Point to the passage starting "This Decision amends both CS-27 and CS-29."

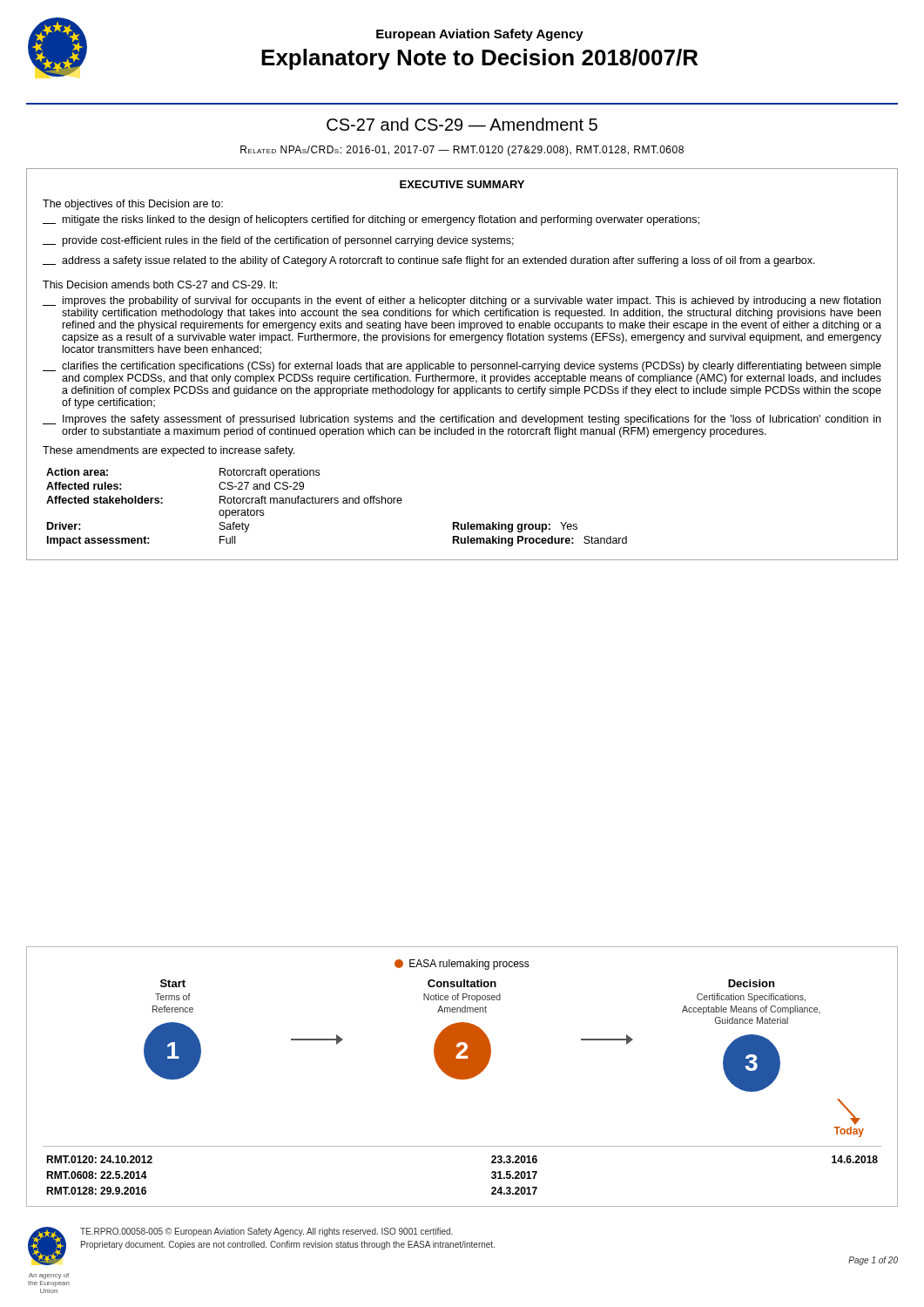point(160,284)
